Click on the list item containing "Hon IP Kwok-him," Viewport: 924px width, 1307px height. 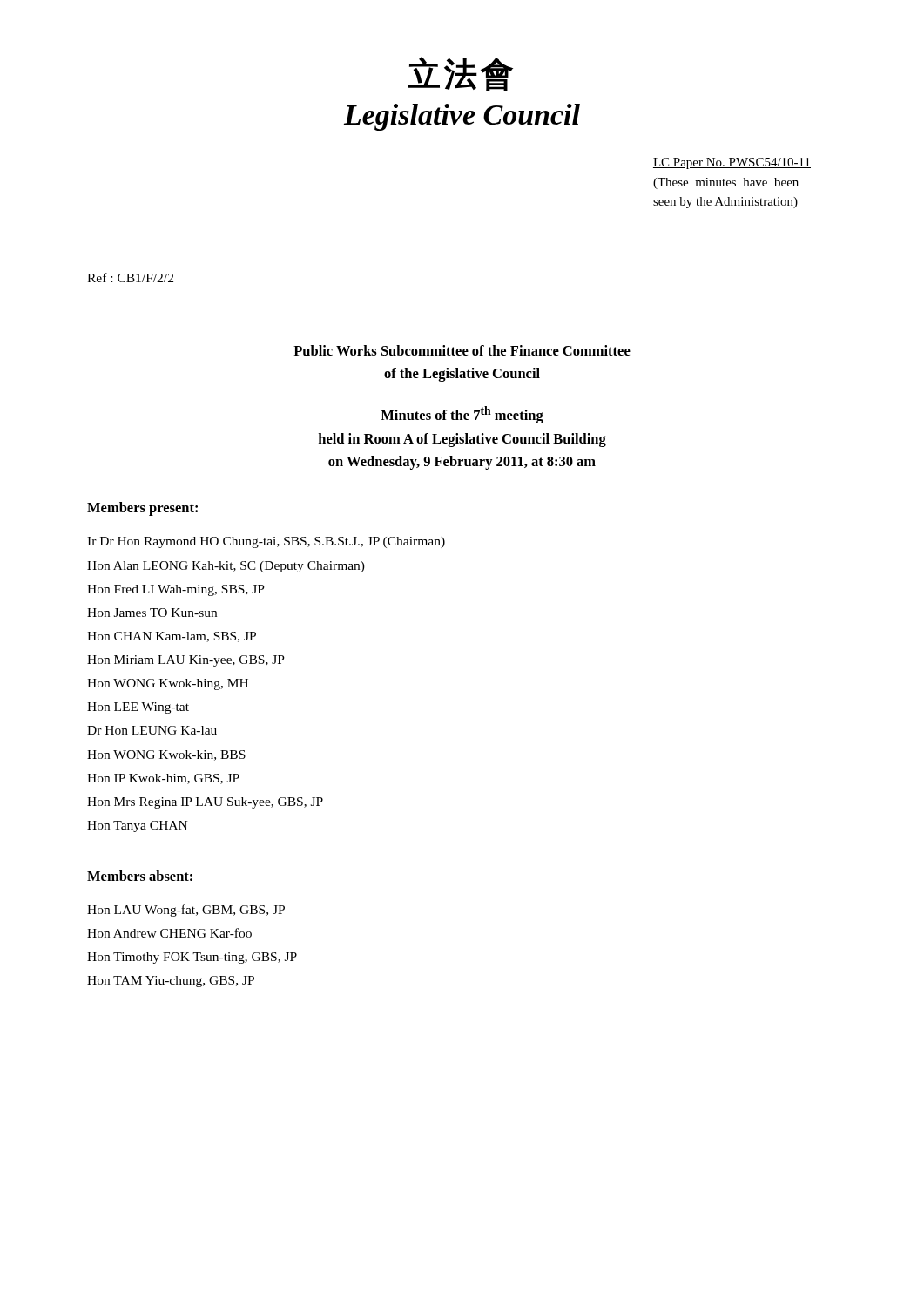(163, 779)
